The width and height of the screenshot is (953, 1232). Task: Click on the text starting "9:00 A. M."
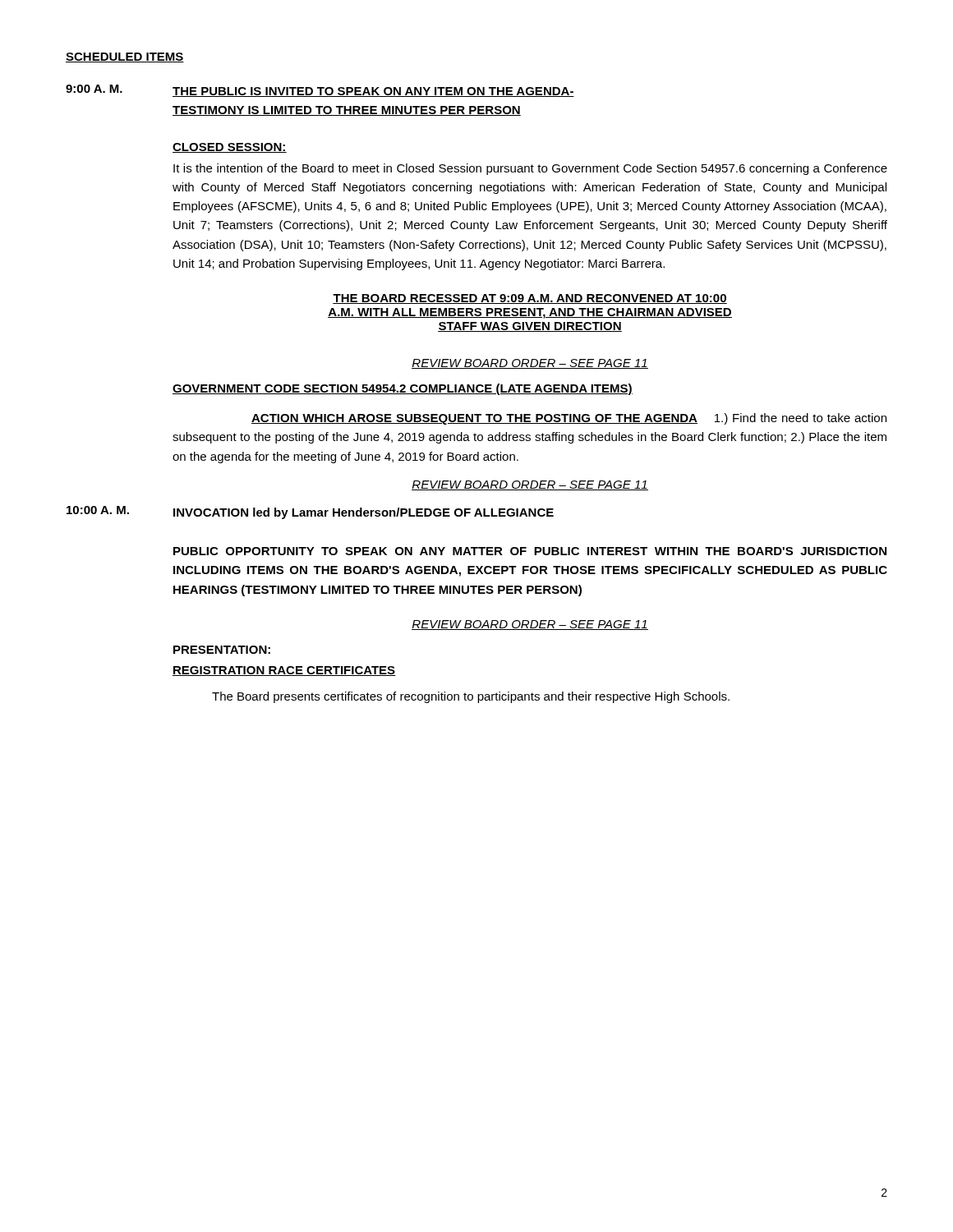tap(476, 104)
